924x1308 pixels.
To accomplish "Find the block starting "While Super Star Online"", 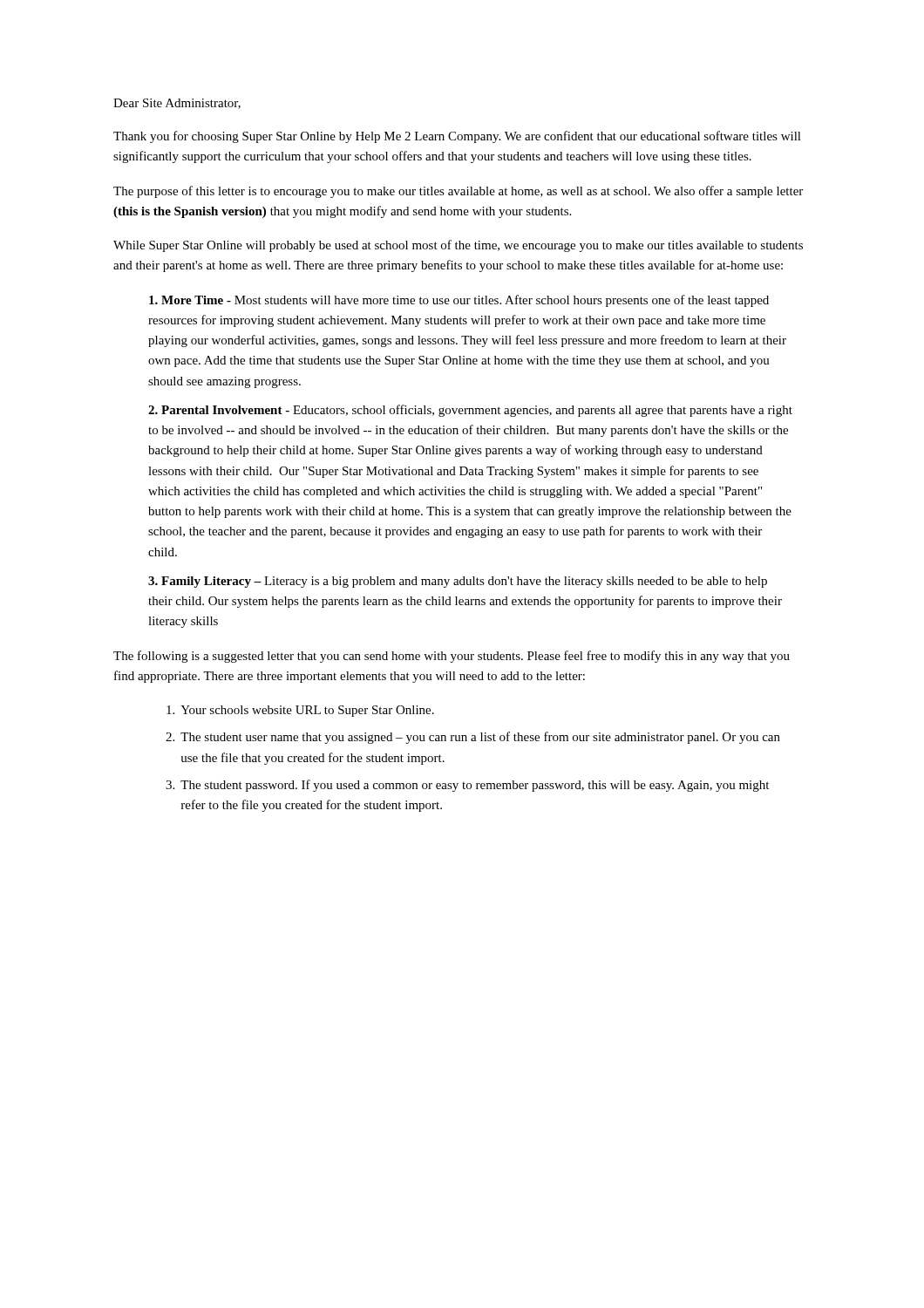I will 458,255.
